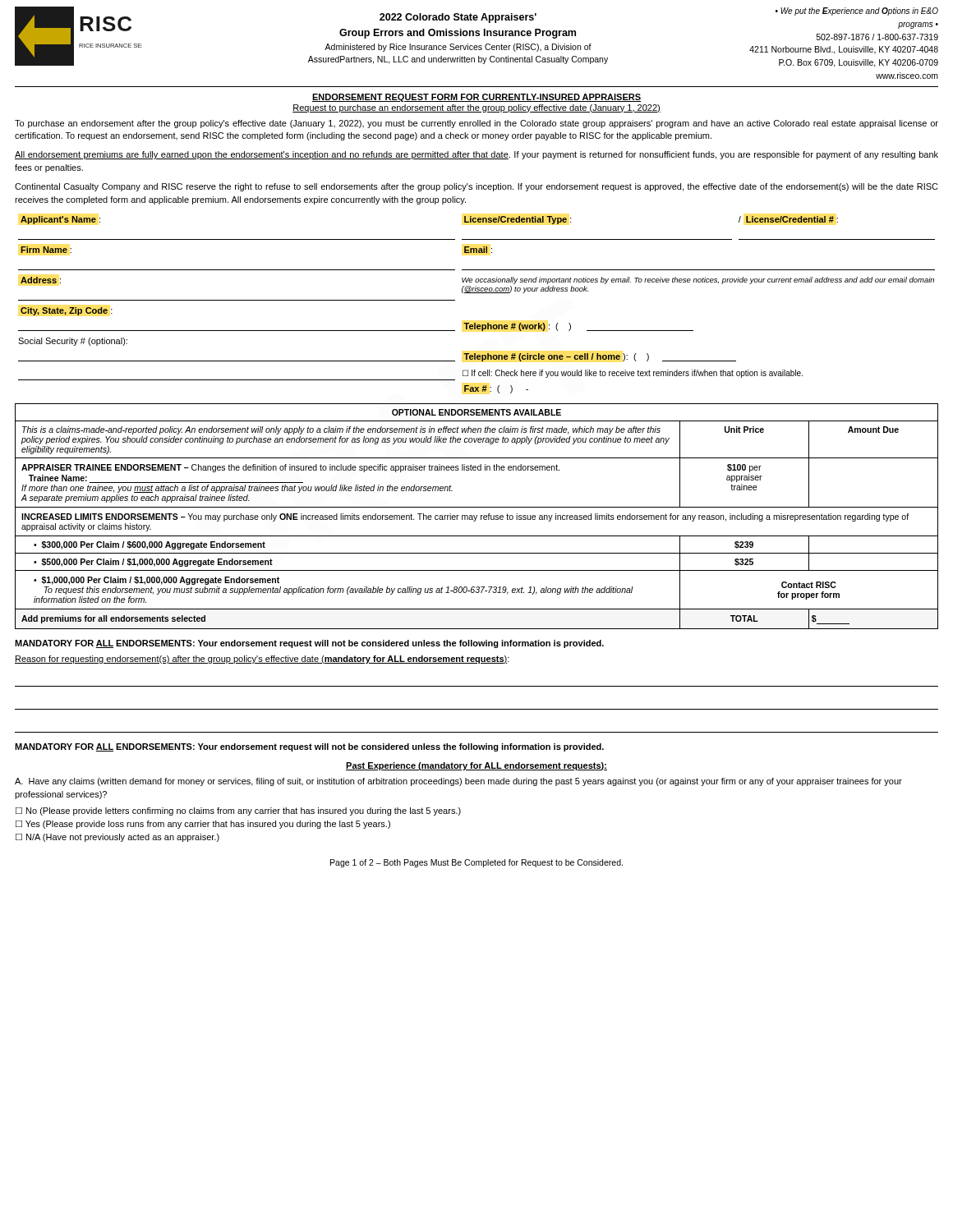This screenshot has height=1232, width=953.
Task: Click the passage that begins "Past Experience (mandatory for ALL"
Action: (x=476, y=765)
